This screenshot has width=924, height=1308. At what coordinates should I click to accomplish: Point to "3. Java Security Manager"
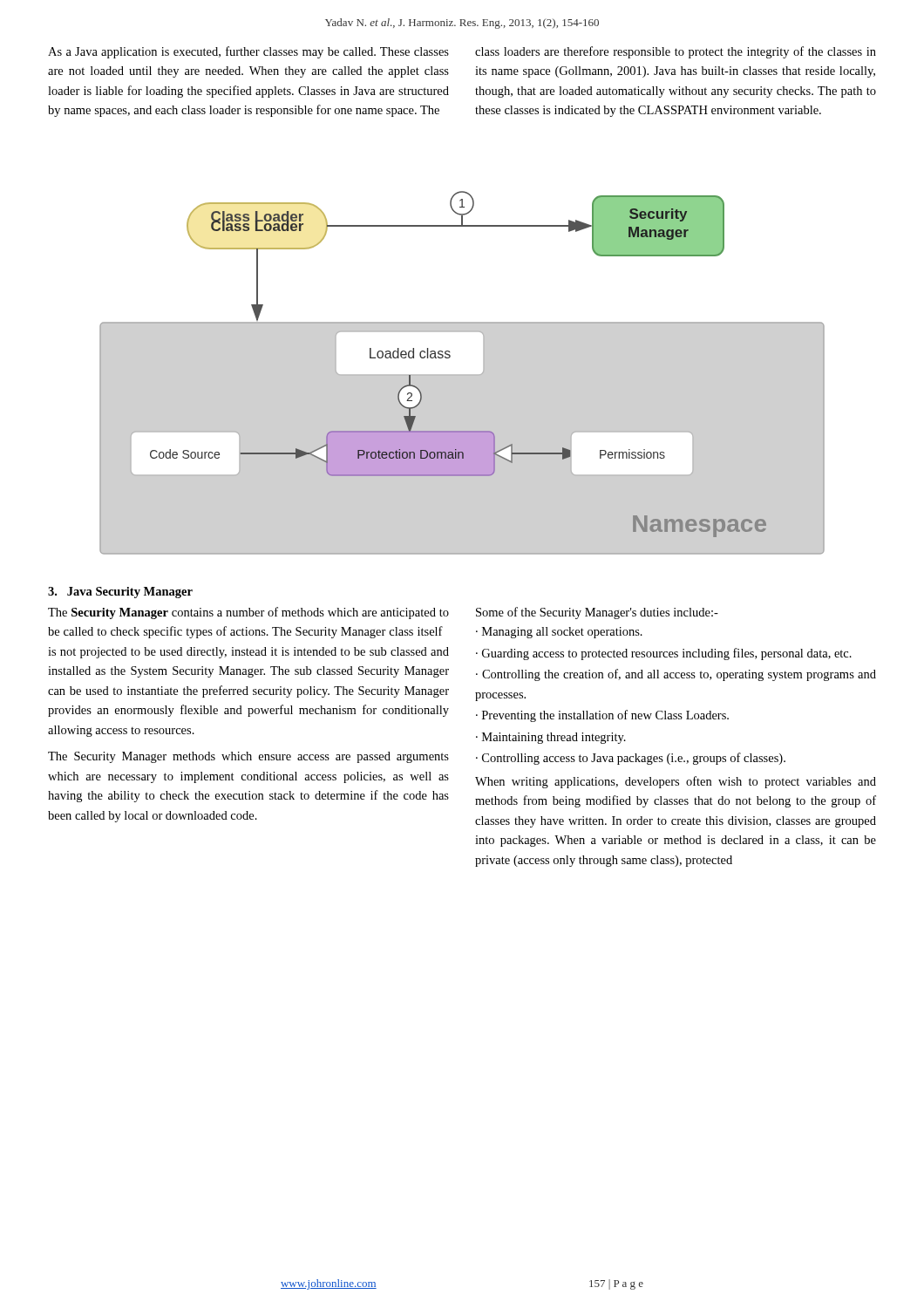pos(120,591)
